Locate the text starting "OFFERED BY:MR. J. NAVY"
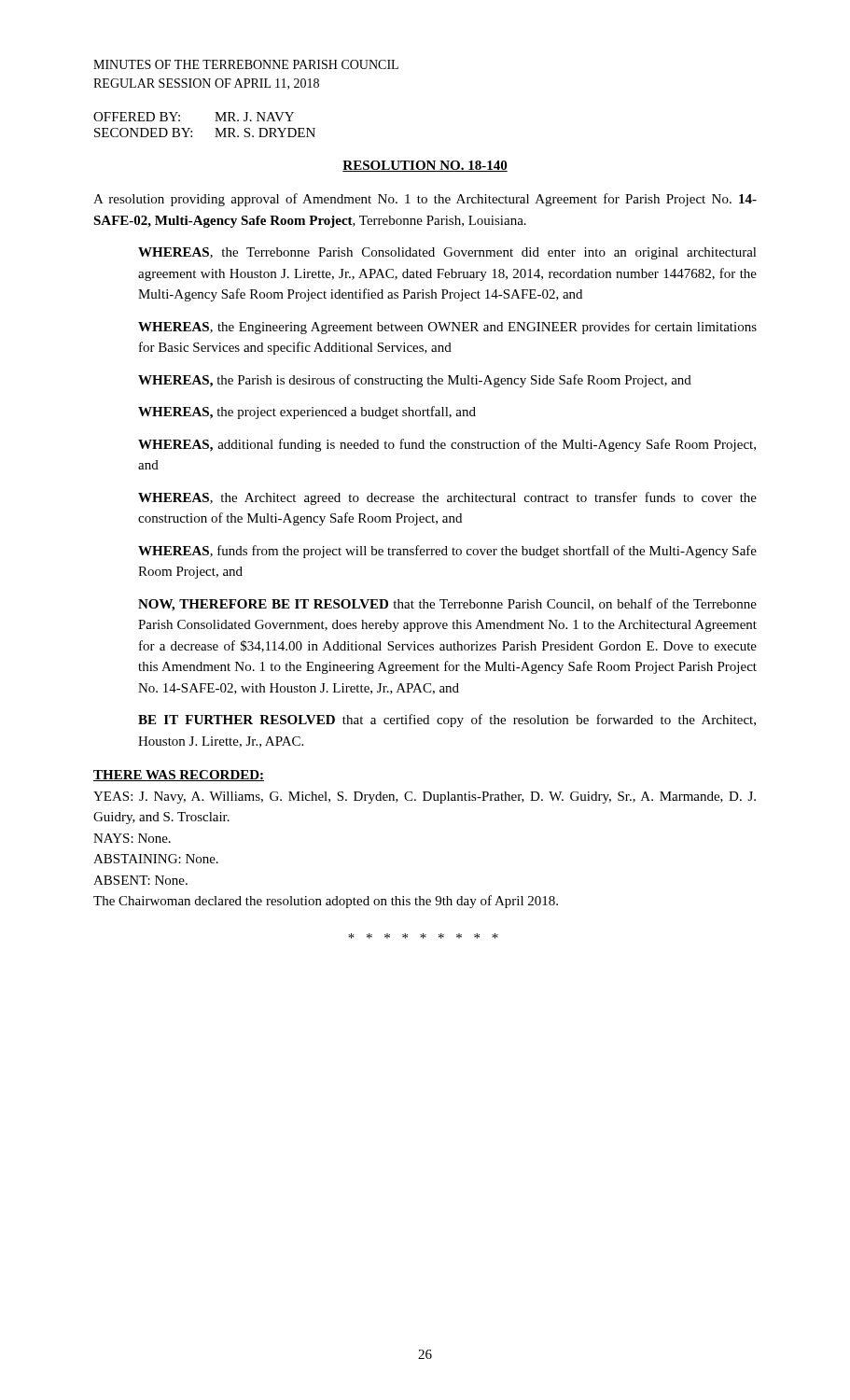The height and width of the screenshot is (1400, 850). point(135,116)
